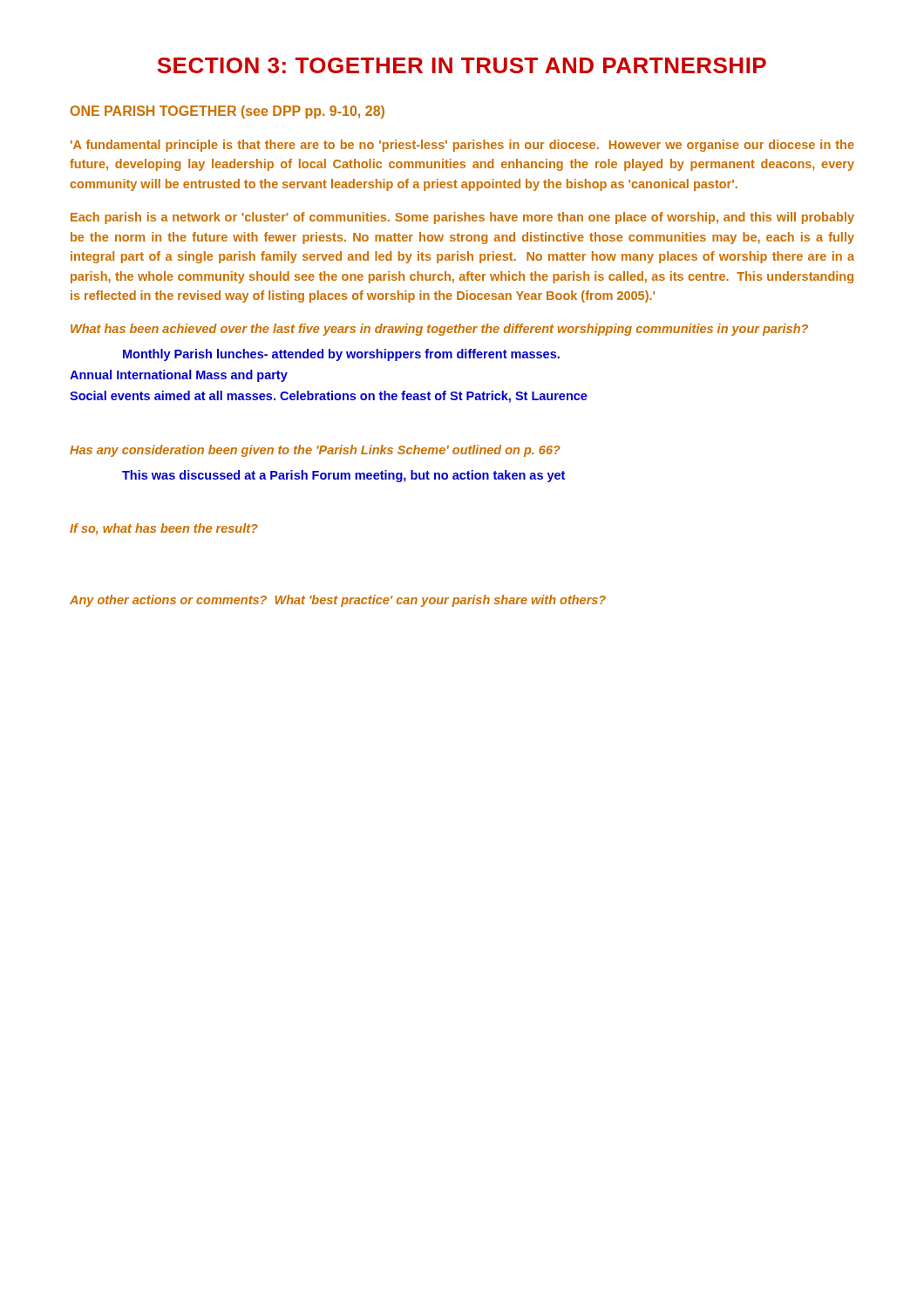
Task: Where is the passage that starts "If so, what has"?
Action: (164, 529)
